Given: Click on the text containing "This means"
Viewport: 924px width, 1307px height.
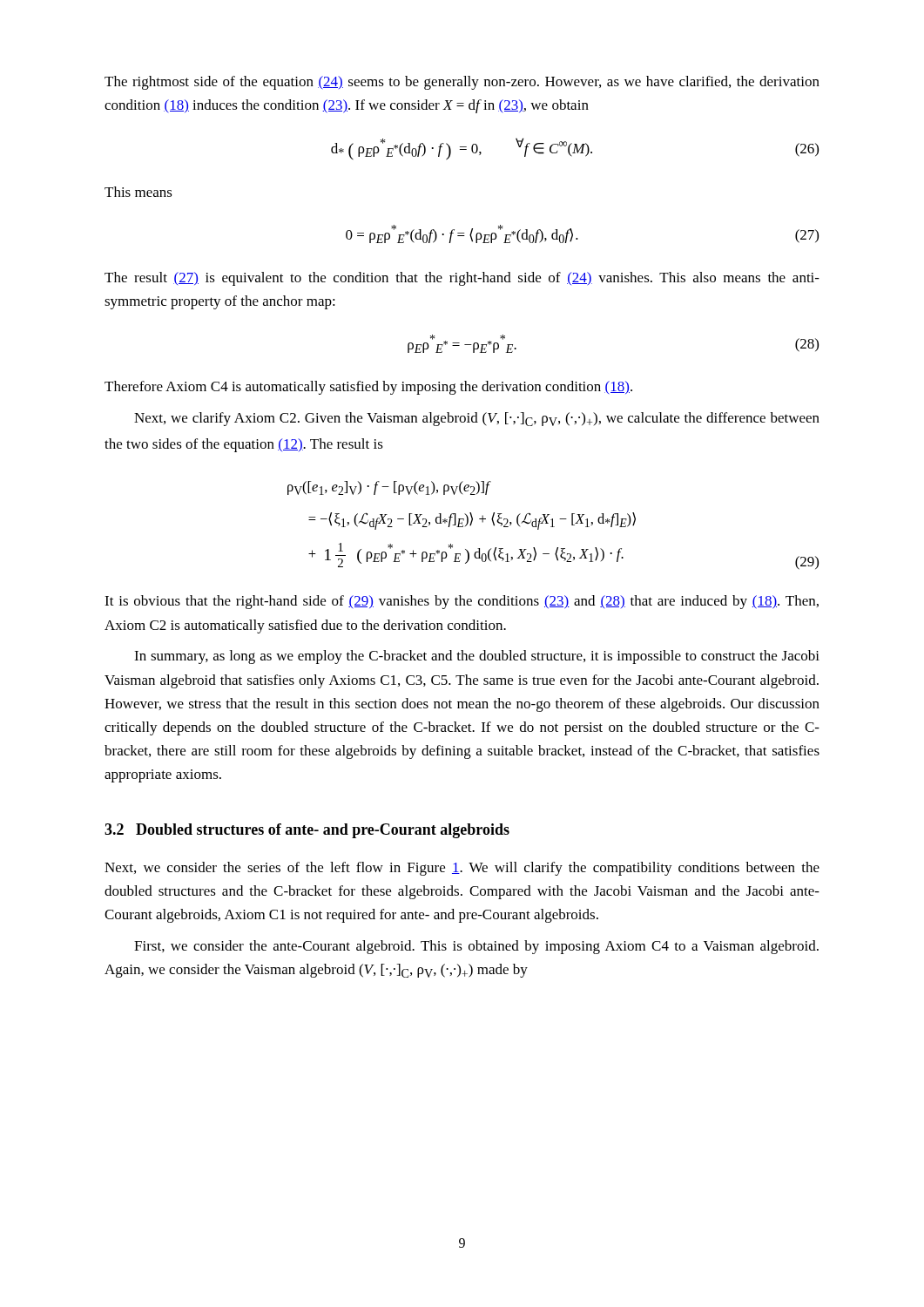Looking at the screenshot, I should point(138,192).
